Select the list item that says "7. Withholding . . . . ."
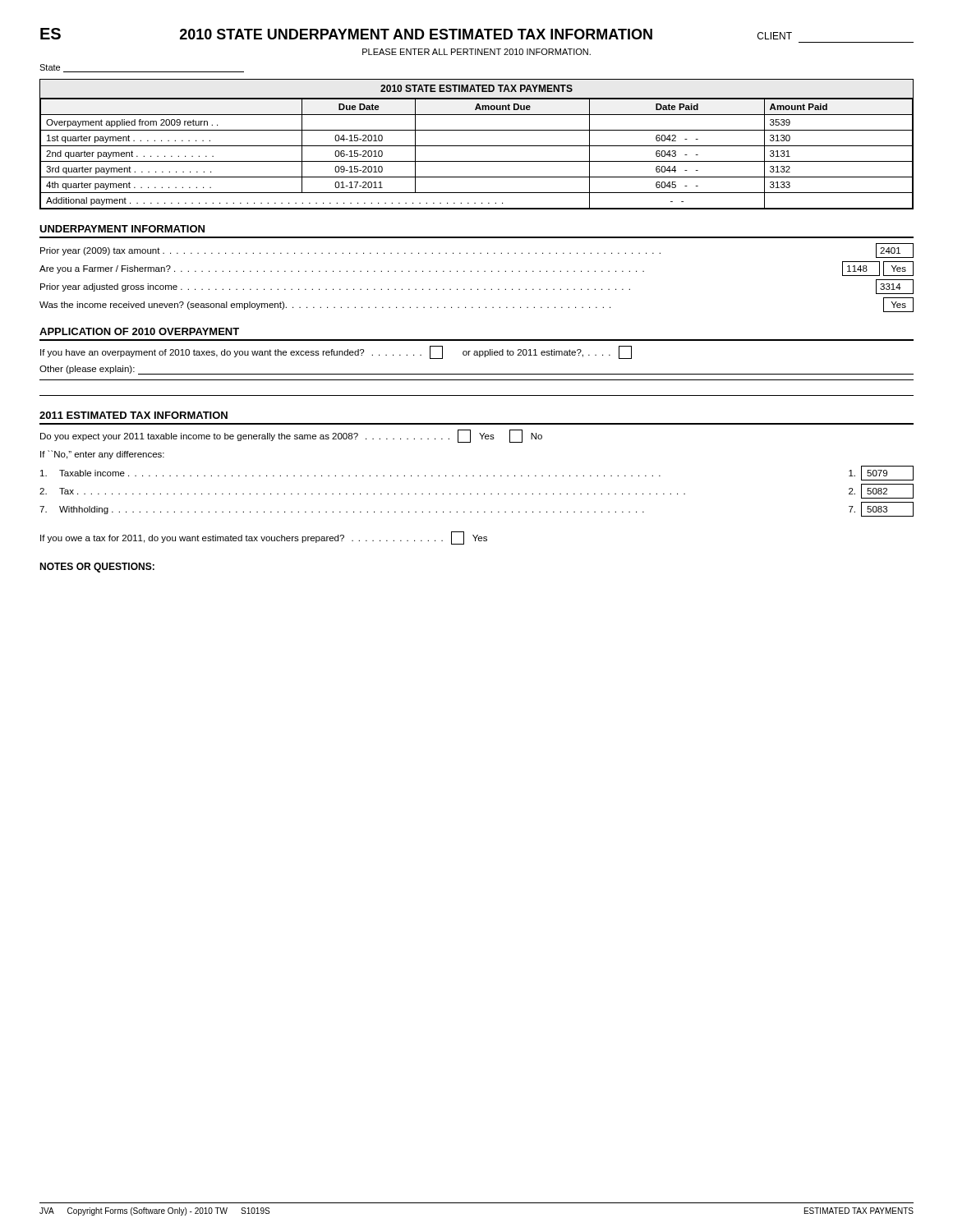 click(x=476, y=509)
